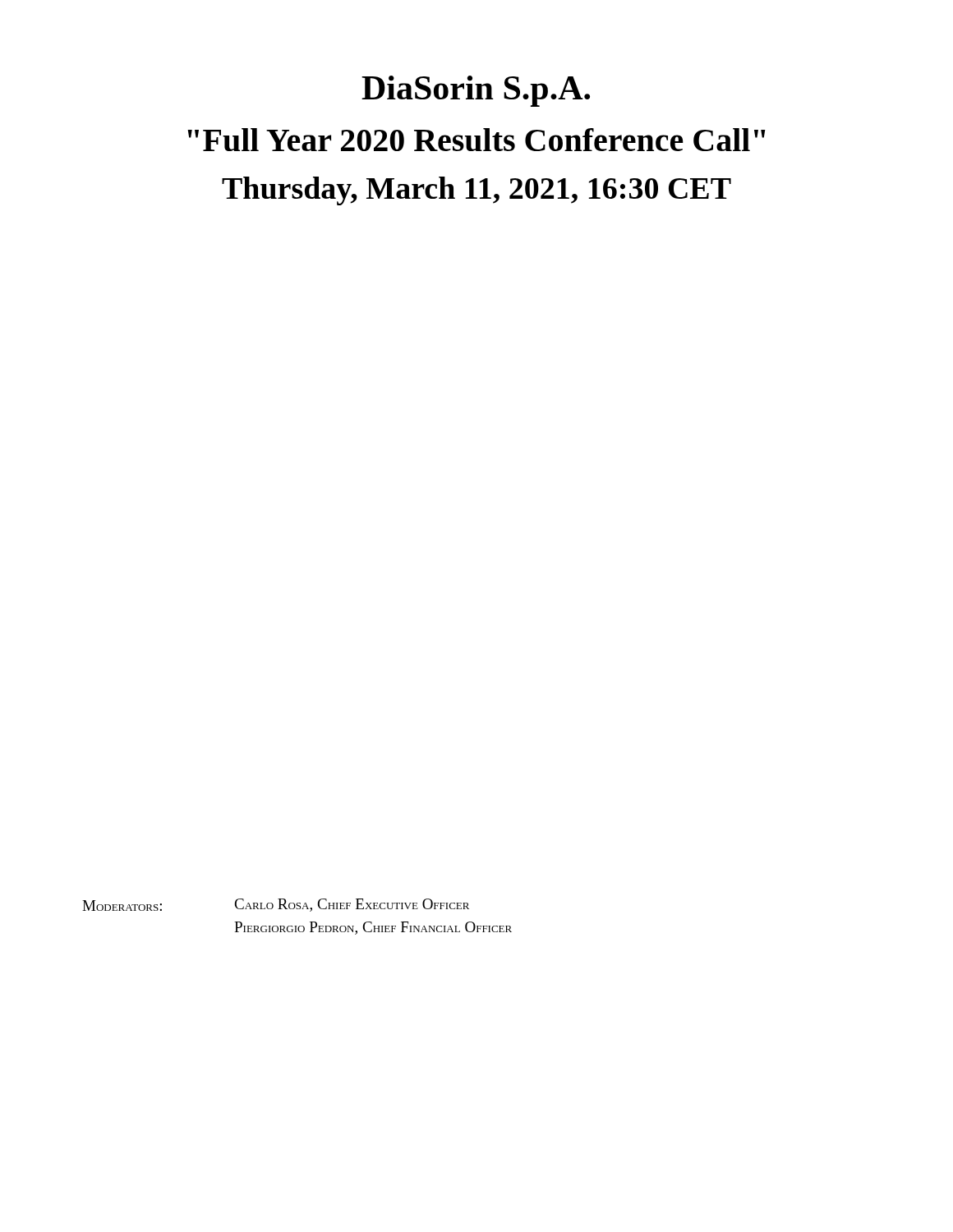Click on the passage starting "Thursday, March 11, 2021, 16:30 CET"
This screenshot has width=953, height=1232.
(476, 188)
